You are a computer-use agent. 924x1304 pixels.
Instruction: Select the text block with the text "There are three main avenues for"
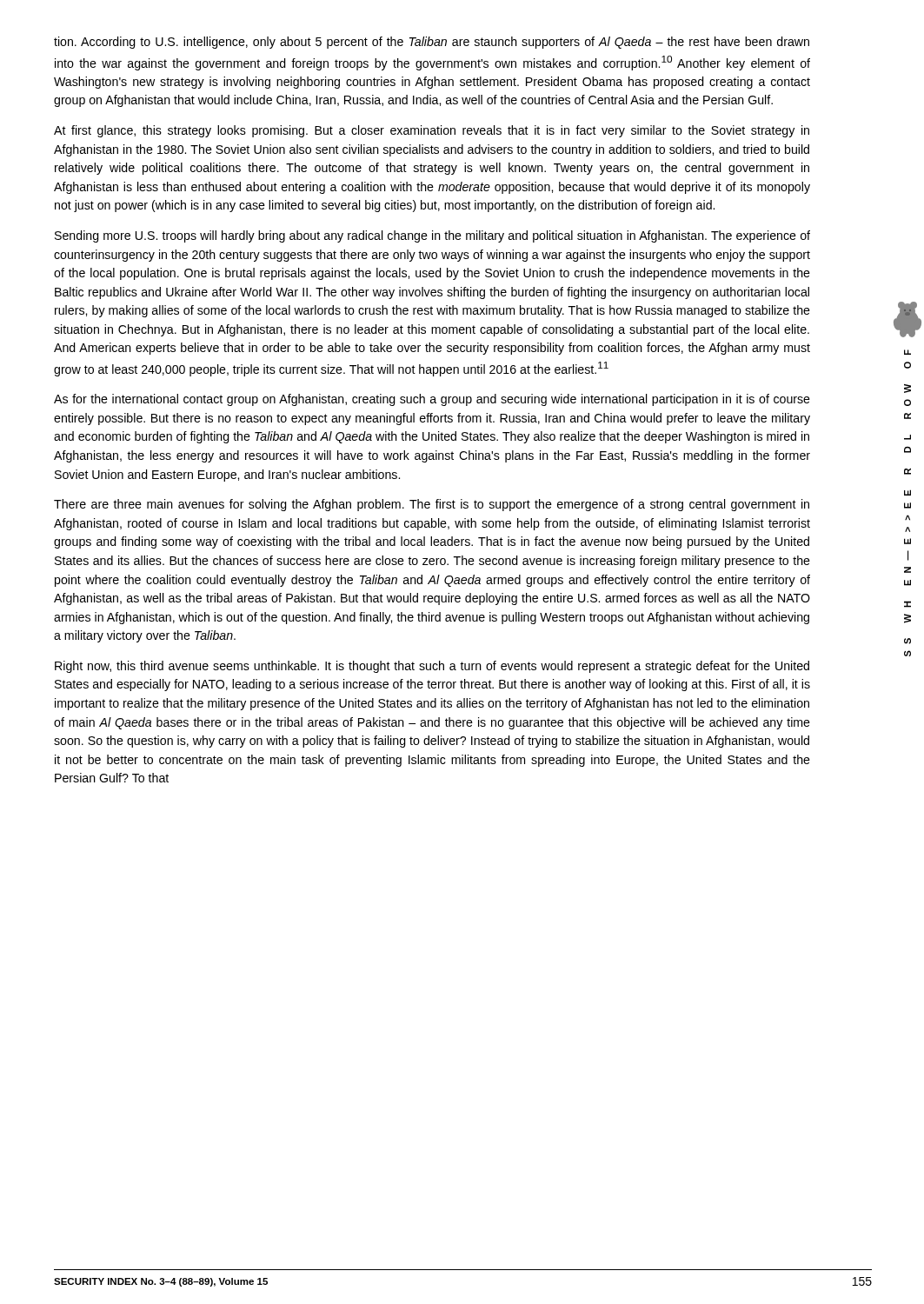[432, 571]
